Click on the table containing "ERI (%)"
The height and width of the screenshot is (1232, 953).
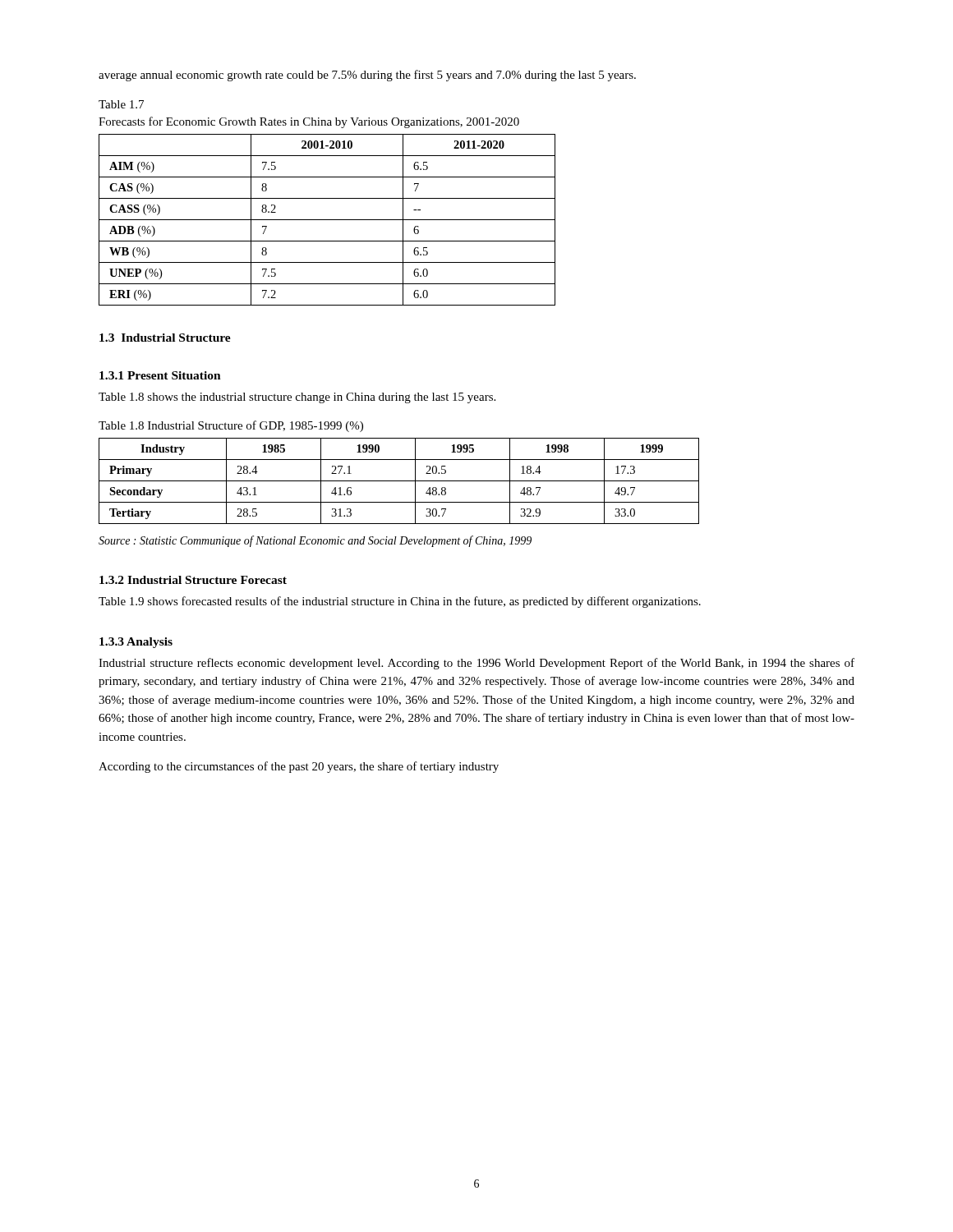pos(476,219)
